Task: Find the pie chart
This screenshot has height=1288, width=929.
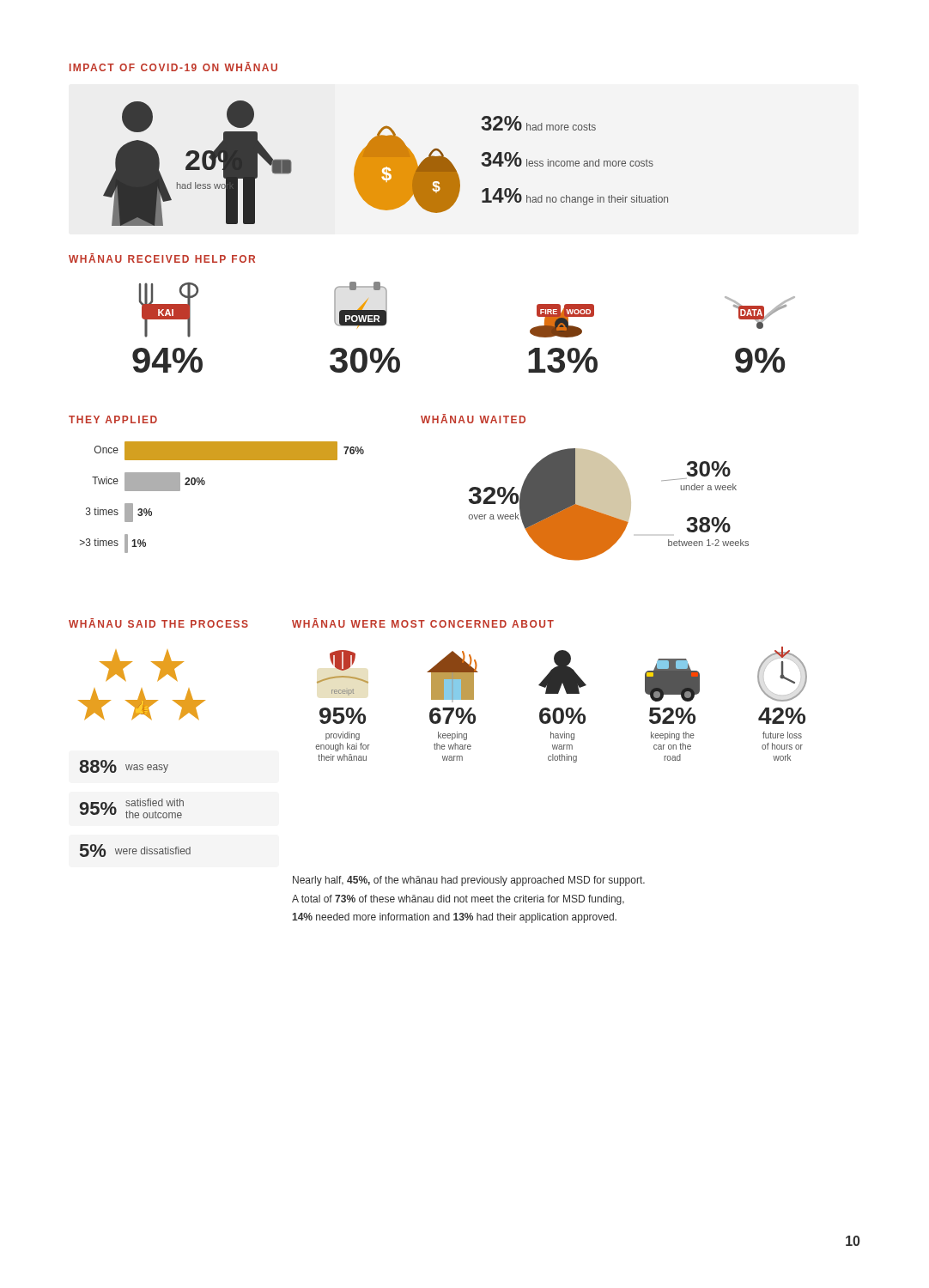Action: point(610,505)
